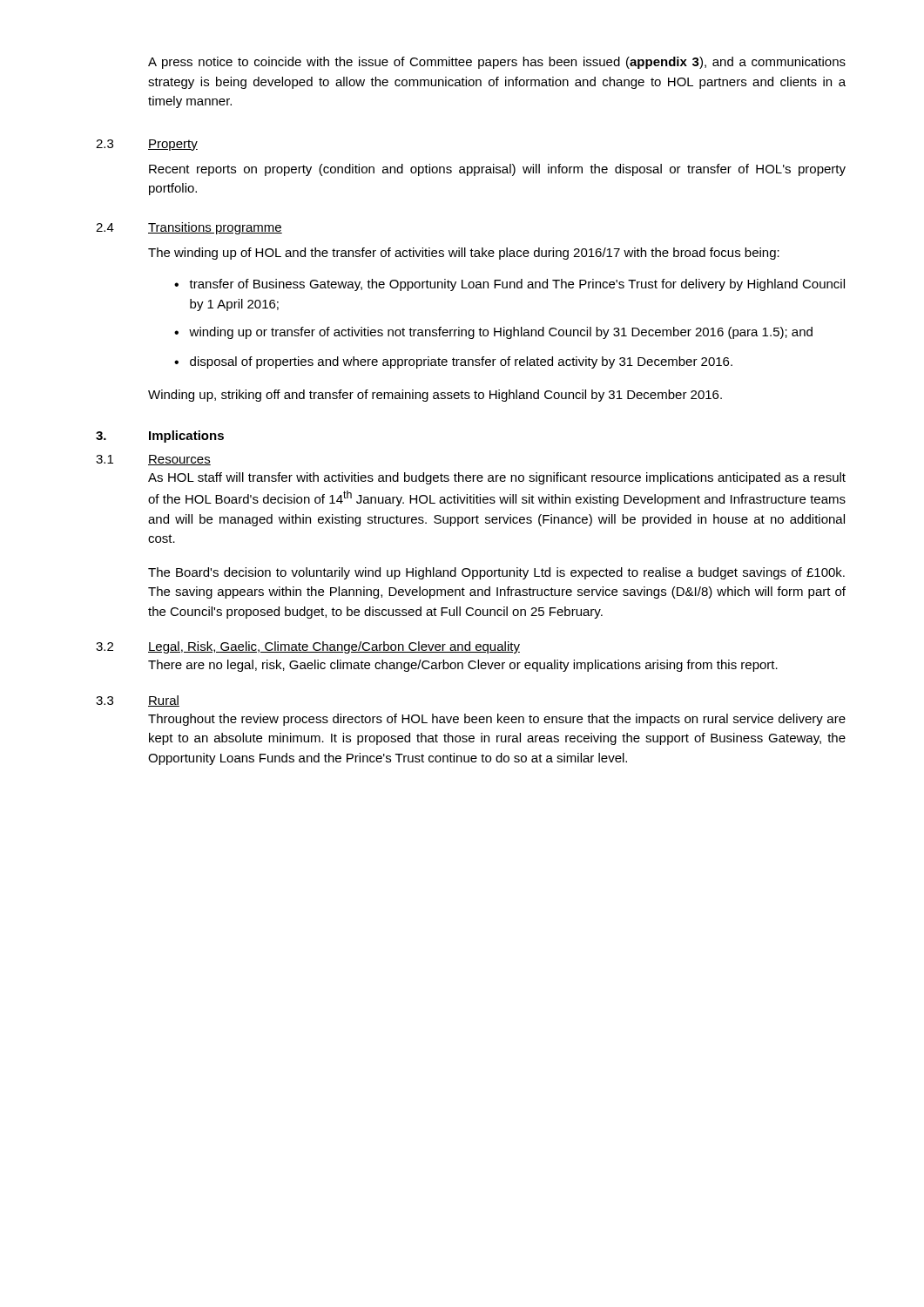Find the region starting "Throughout the review"

497,738
